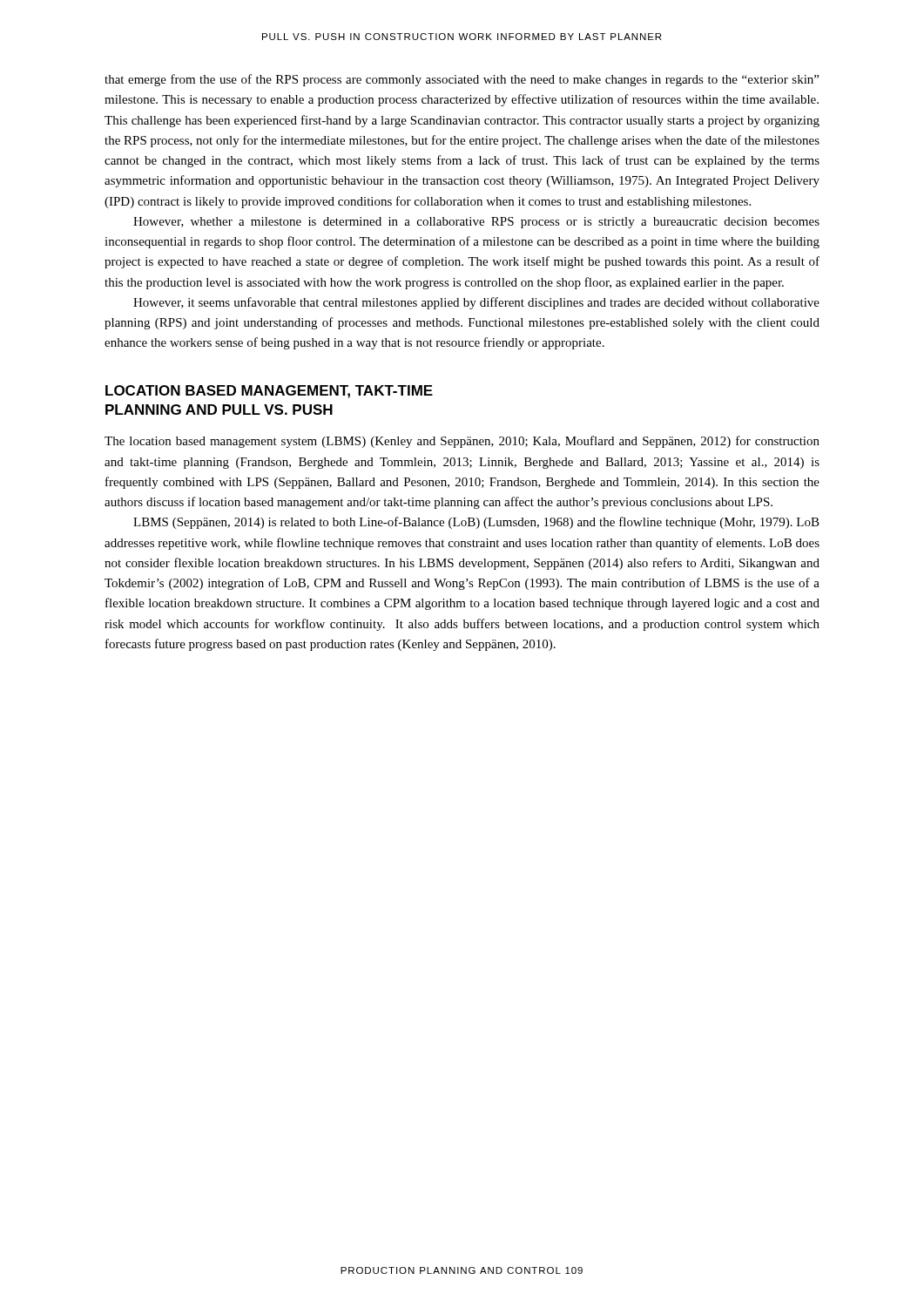The image size is (924, 1307).
Task: Select the region starting "However, it seems unfavorable"
Action: click(x=462, y=323)
